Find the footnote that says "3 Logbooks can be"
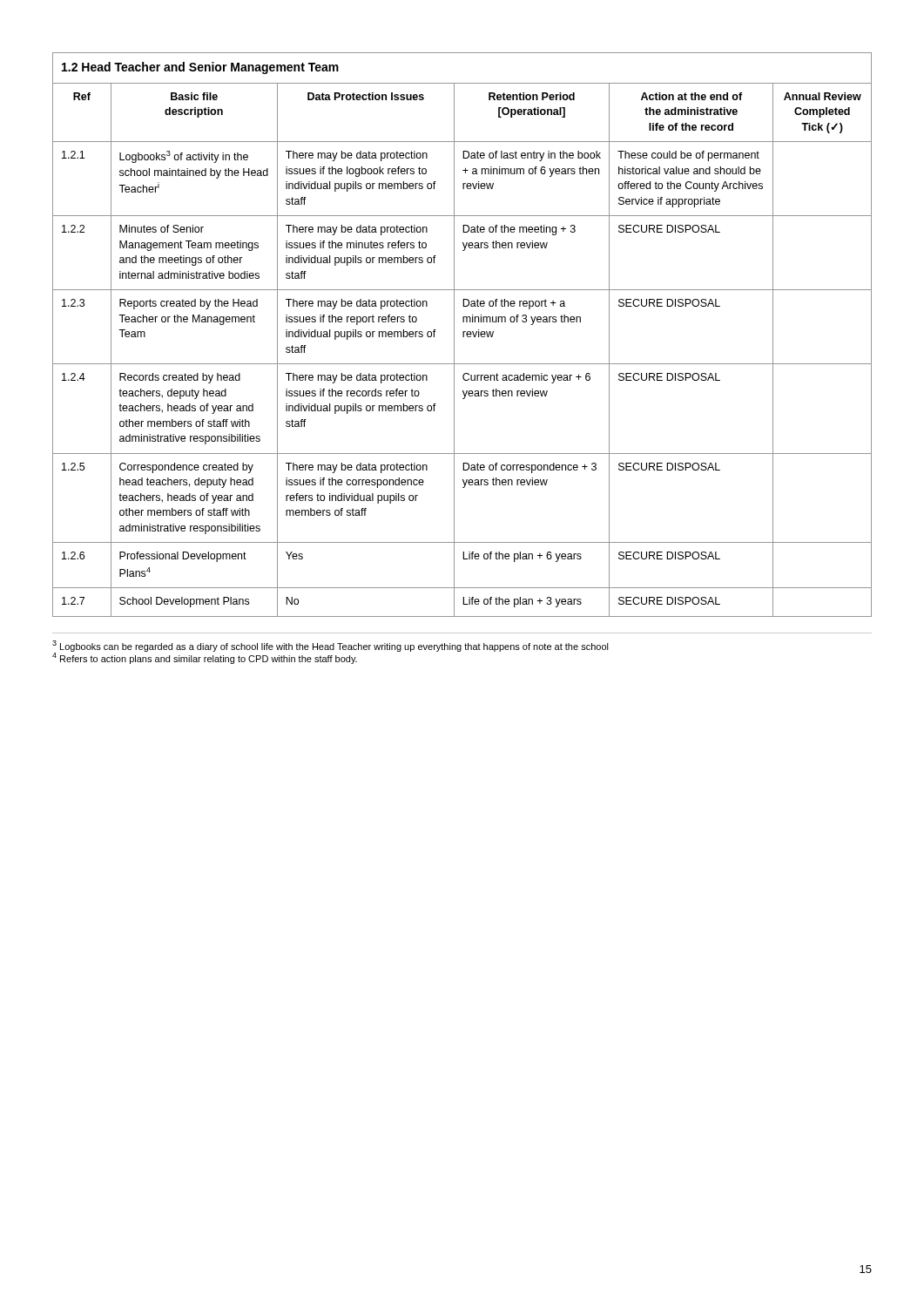This screenshot has width=924, height=1307. (x=331, y=651)
